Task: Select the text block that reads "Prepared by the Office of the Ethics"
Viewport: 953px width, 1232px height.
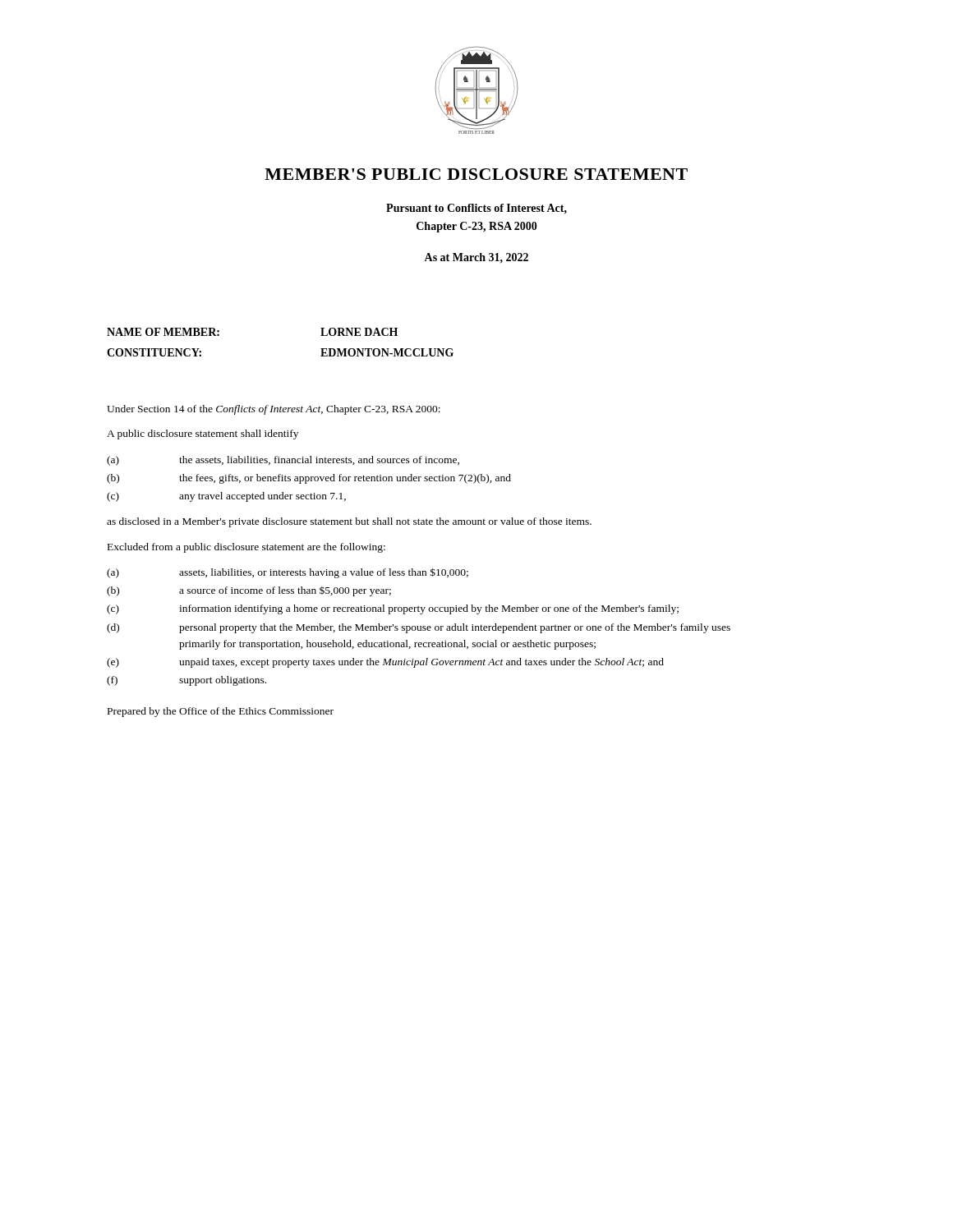Action: pos(221,712)
